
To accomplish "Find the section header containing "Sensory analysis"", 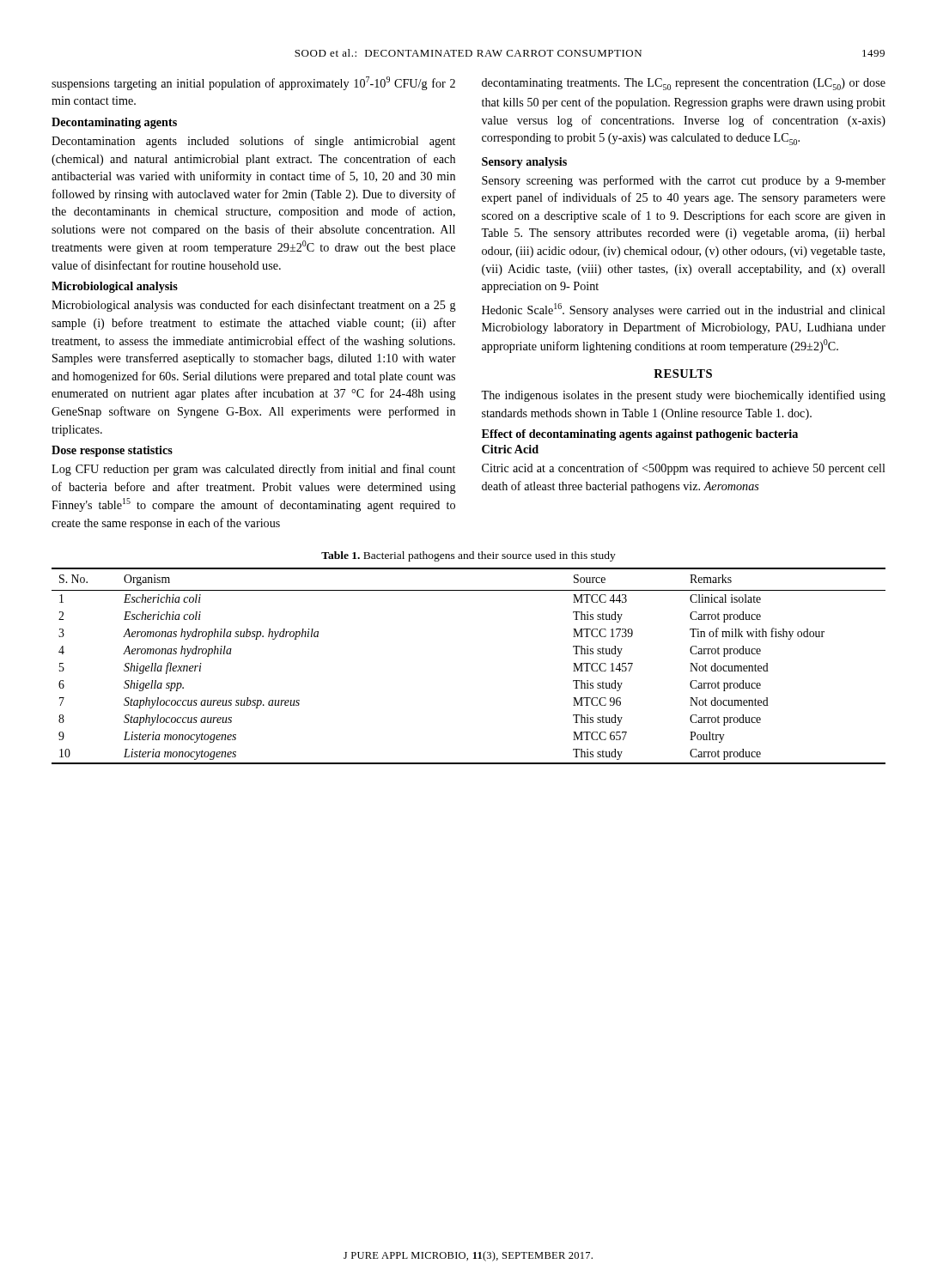I will click(524, 161).
